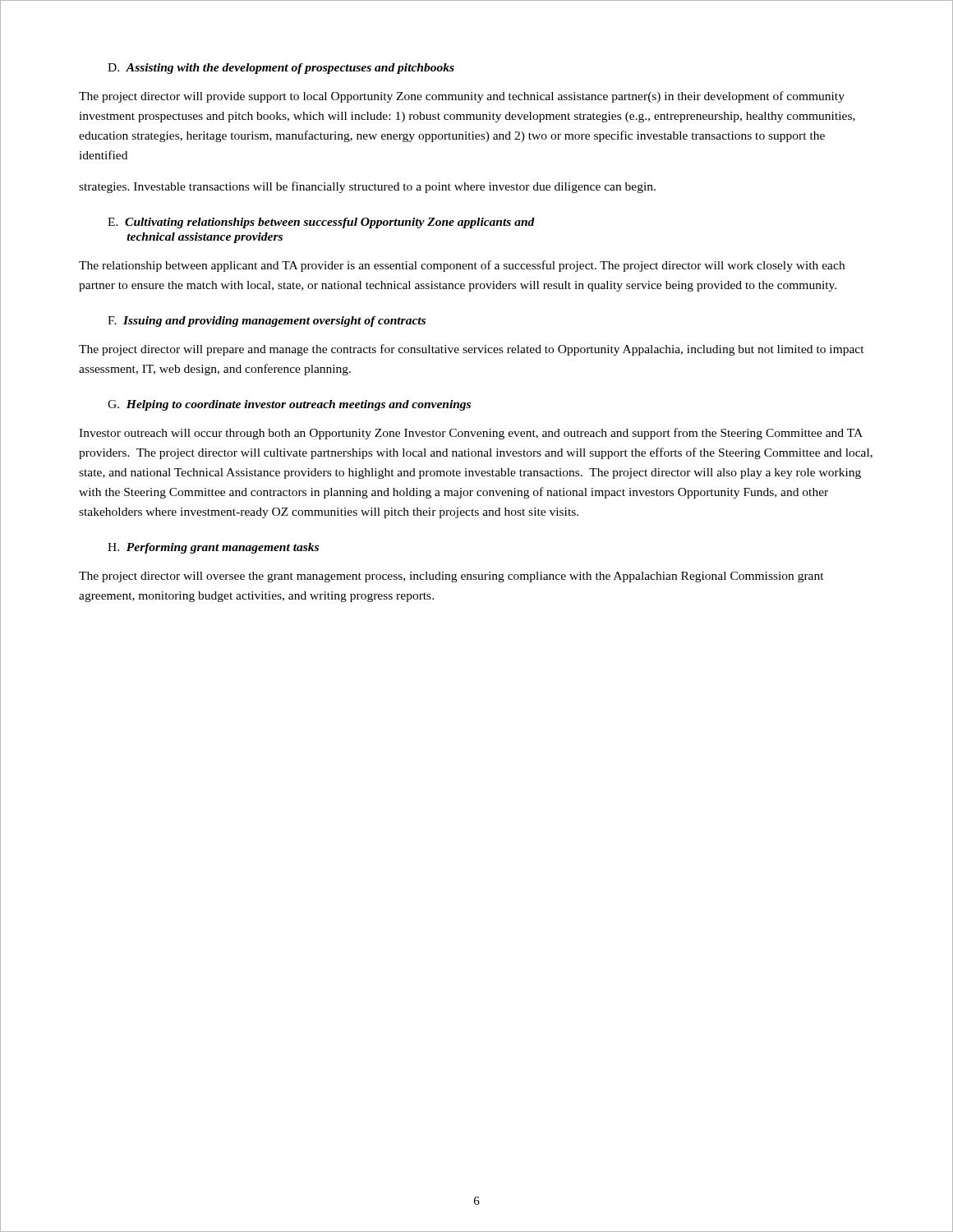Click on the region starting "Investor outreach will occur through both"
This screenshot has width=953, height=1232.
click(476, 472)
